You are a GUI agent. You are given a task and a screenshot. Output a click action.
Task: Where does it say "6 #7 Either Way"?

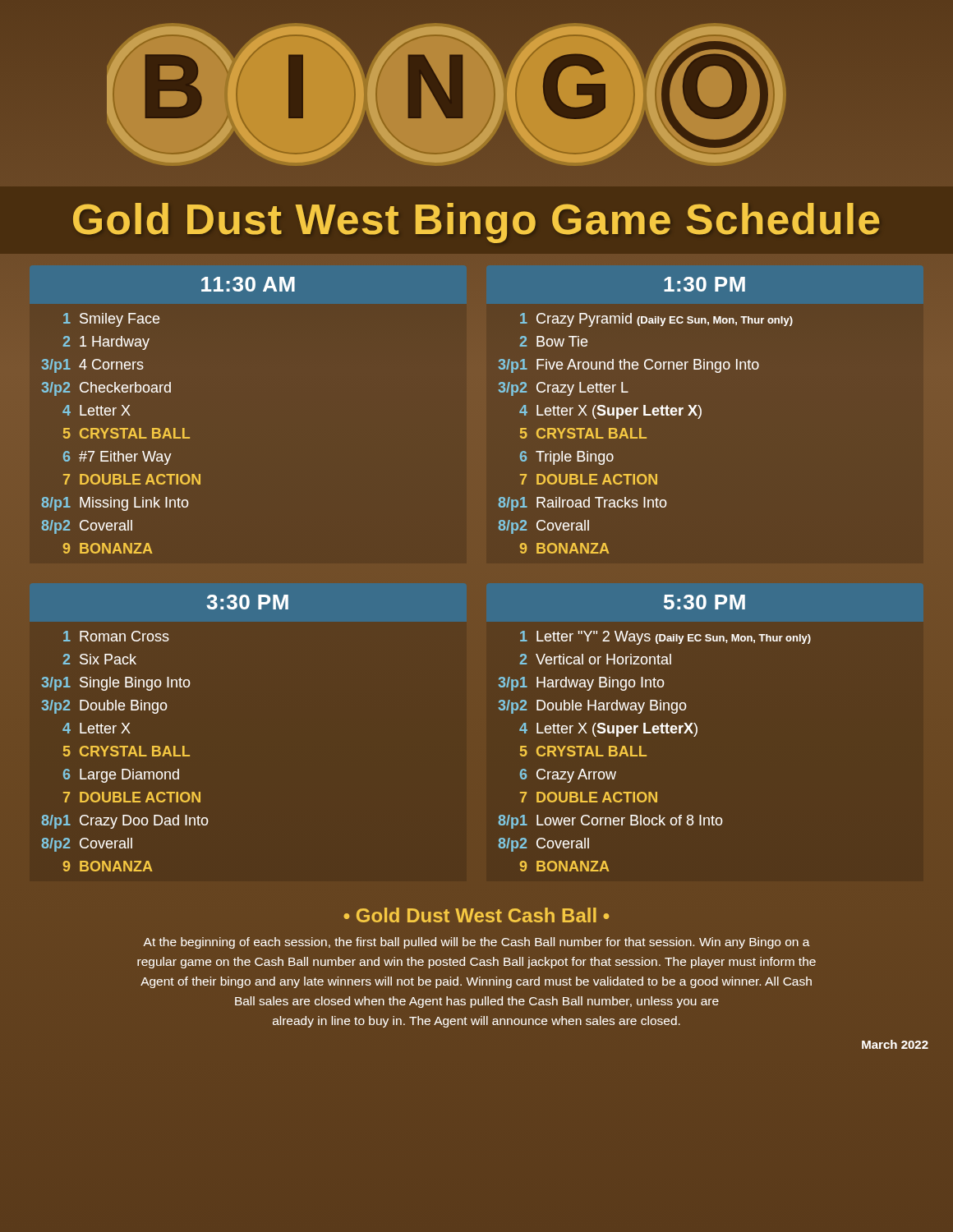point(104,457)
